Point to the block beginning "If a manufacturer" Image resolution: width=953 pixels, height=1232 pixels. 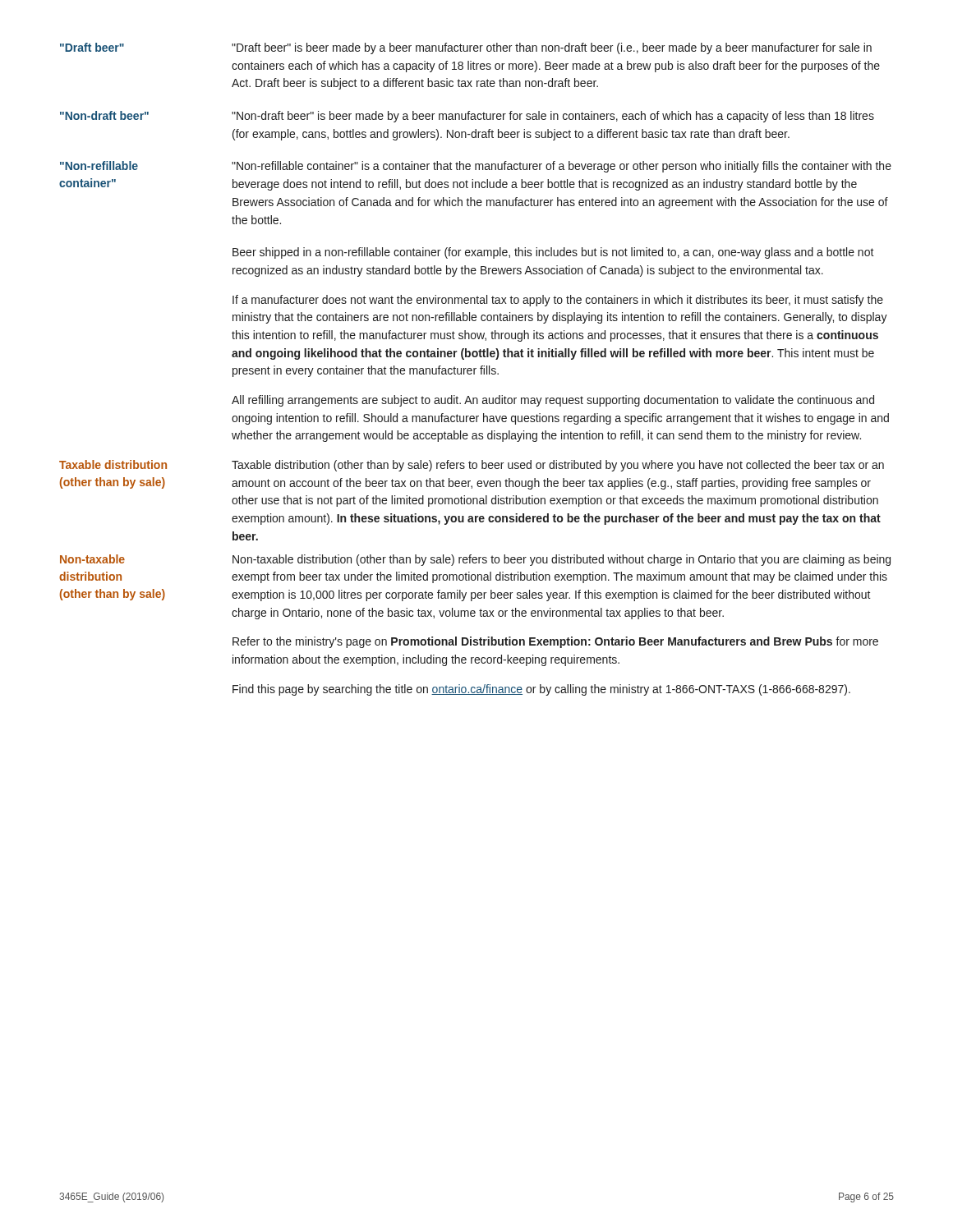(x=563, y=336)
